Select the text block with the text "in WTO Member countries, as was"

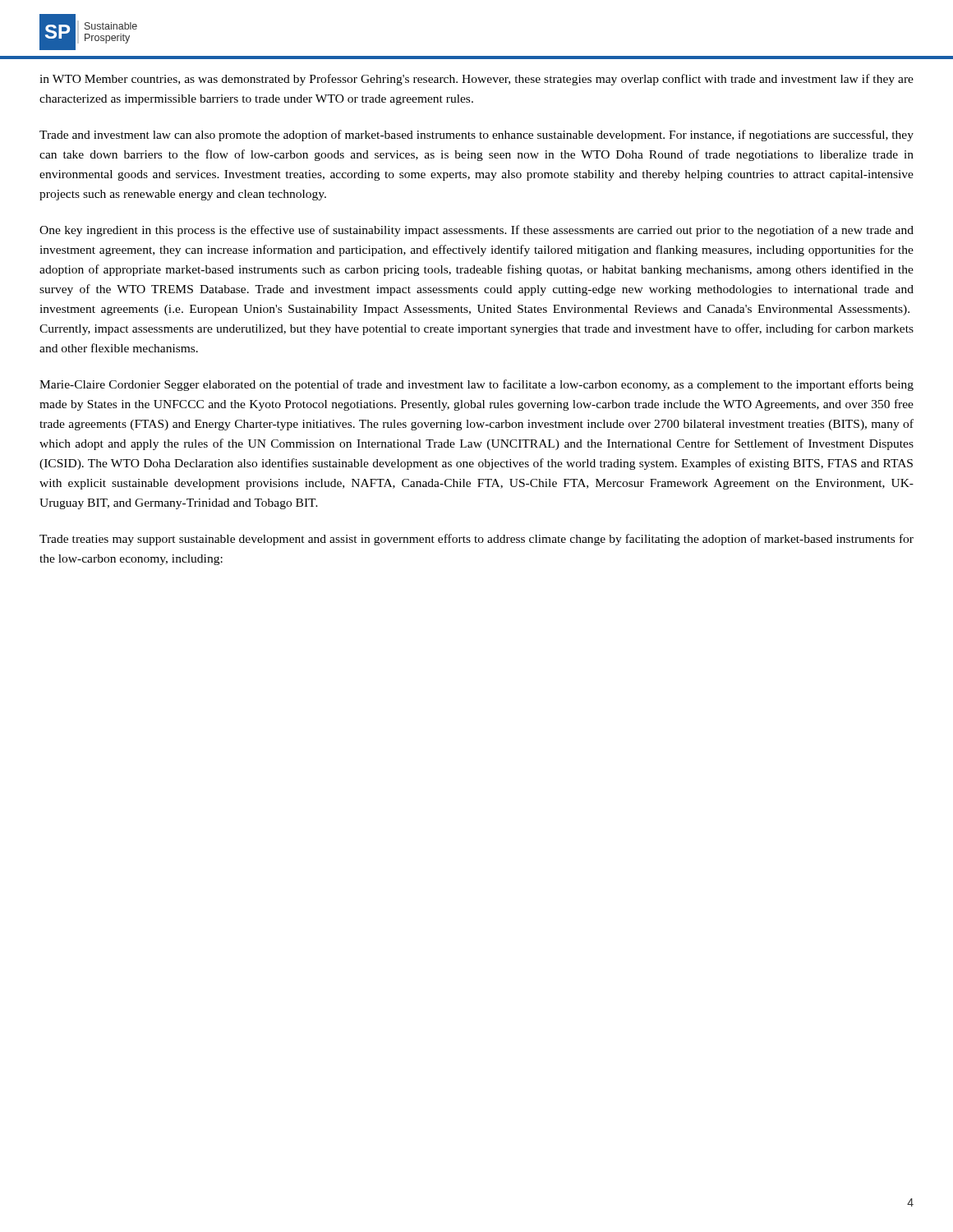[x=476, y=88]
